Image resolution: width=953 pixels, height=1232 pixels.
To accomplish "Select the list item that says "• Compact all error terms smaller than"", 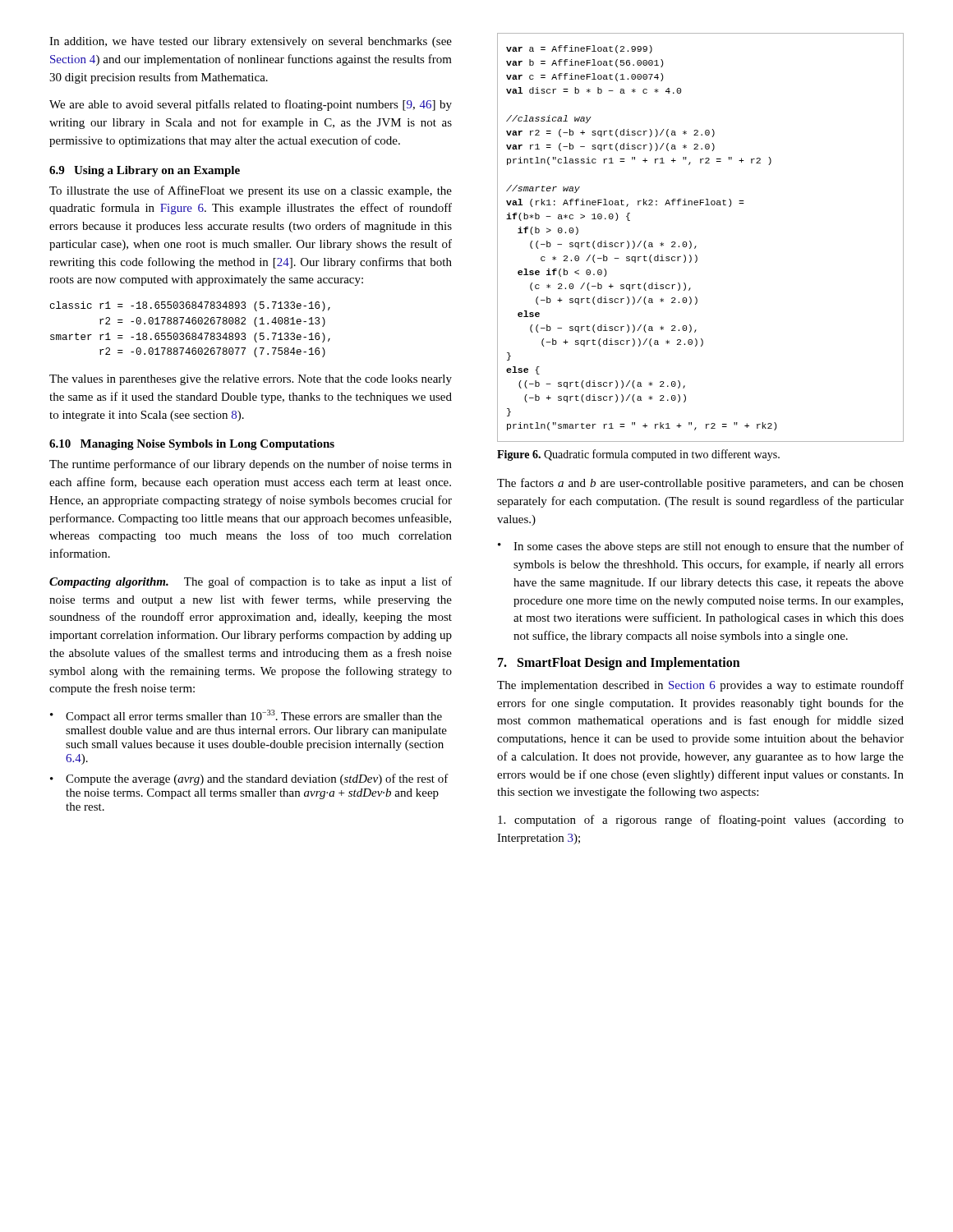I will point(251,737).
